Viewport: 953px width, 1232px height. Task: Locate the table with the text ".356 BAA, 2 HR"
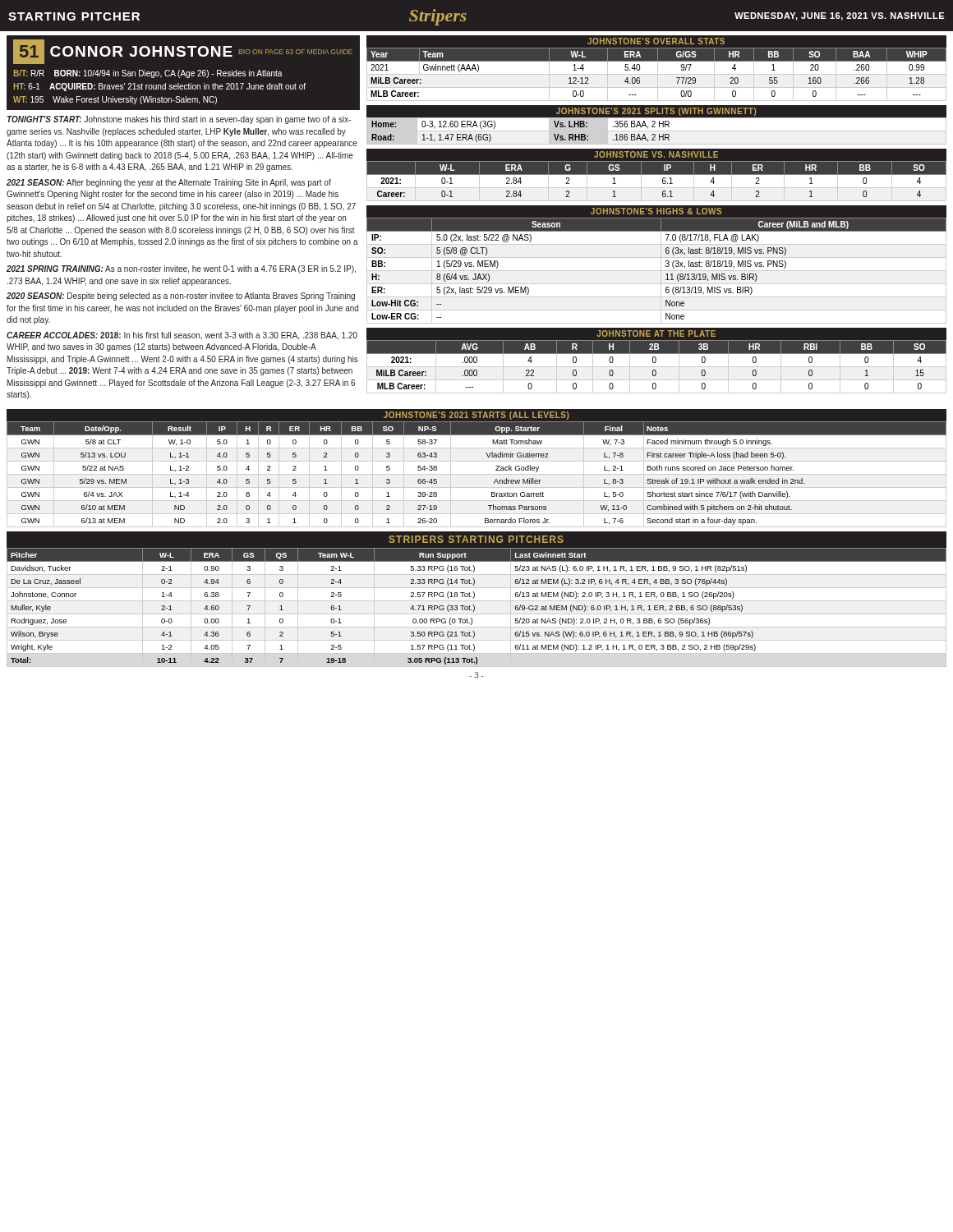click(x=656, y=125)
